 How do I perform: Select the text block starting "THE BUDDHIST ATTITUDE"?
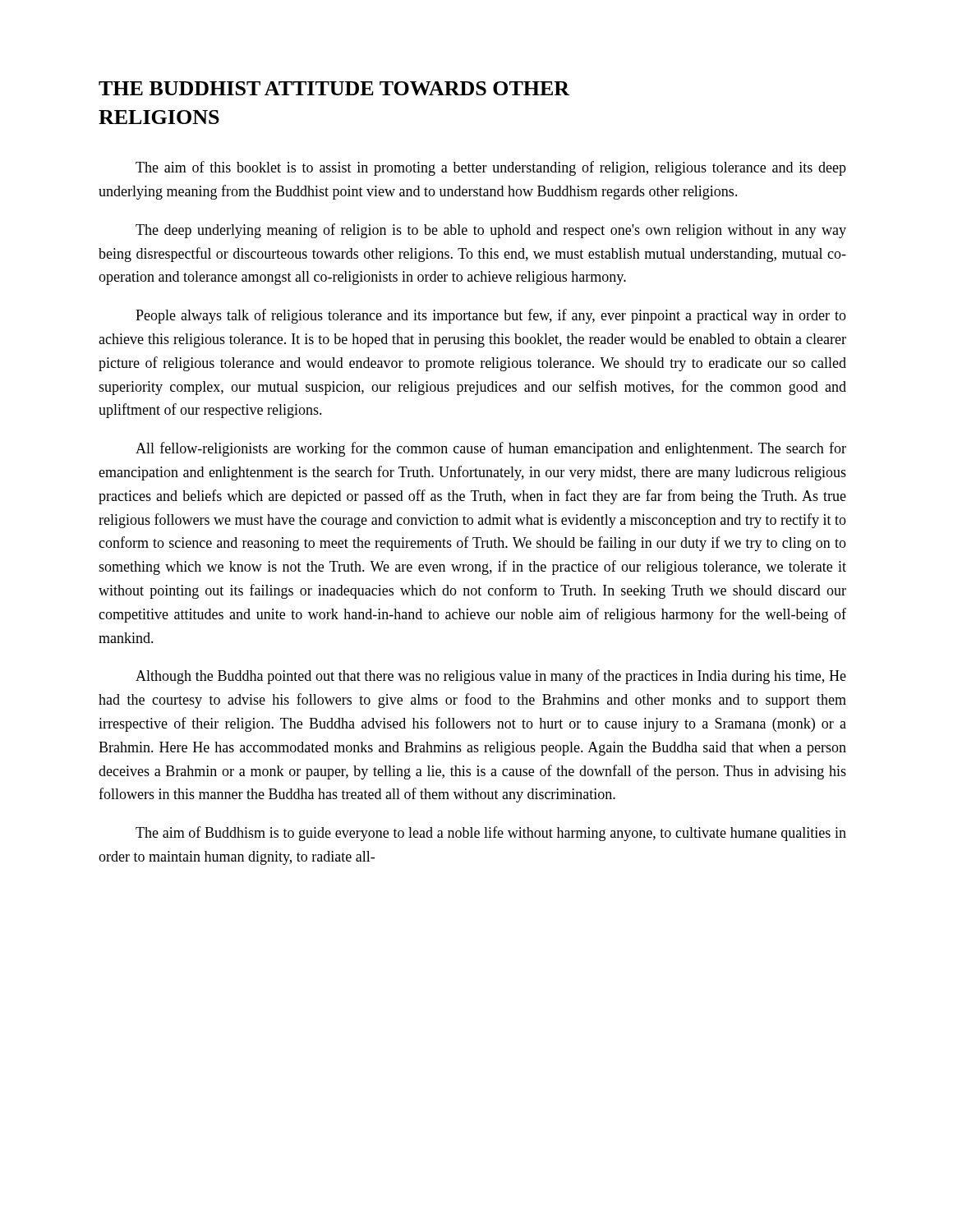[x=472, y=103]
